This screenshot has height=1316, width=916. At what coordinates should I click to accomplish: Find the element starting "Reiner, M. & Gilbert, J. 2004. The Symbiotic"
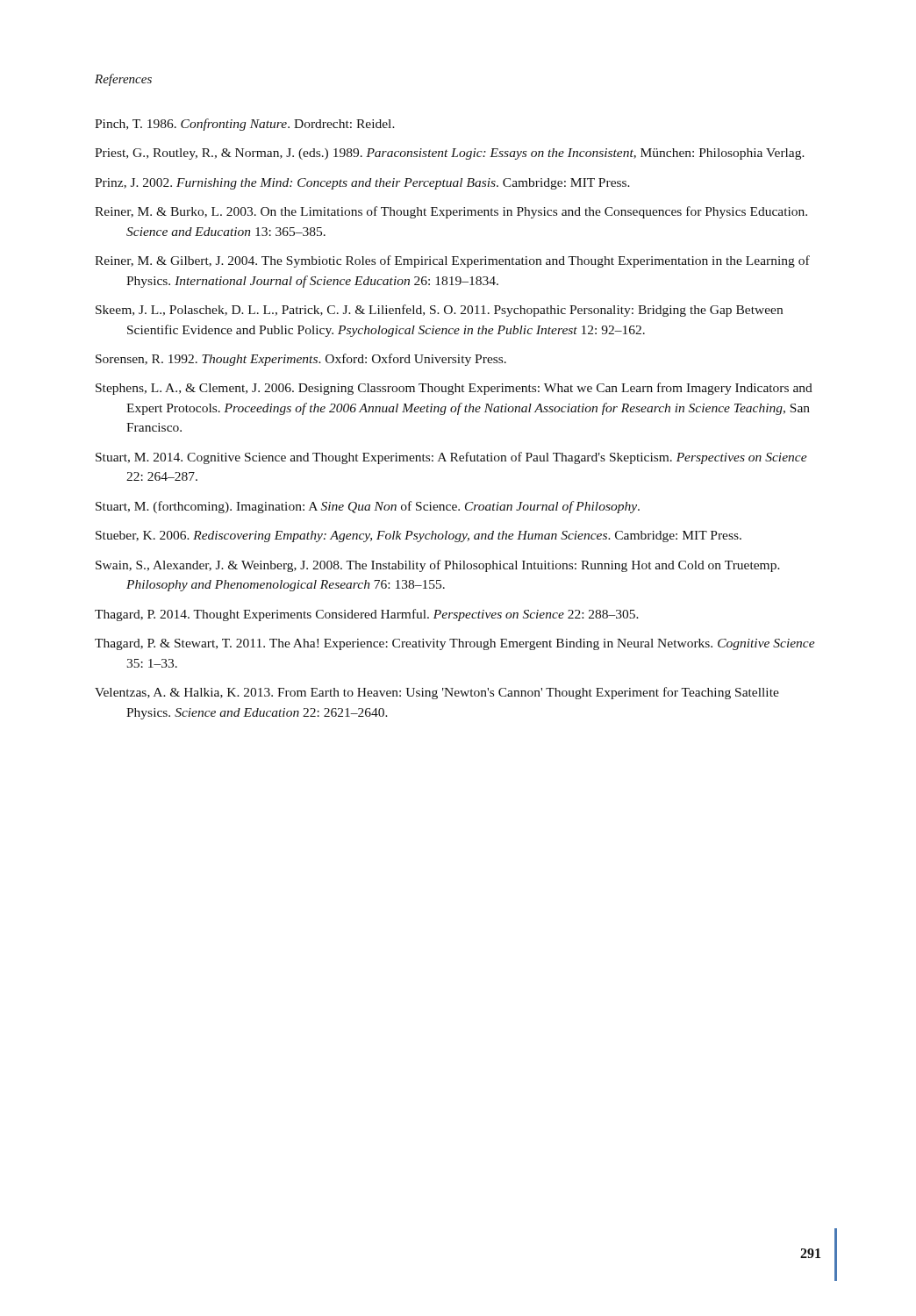(452, 270)
